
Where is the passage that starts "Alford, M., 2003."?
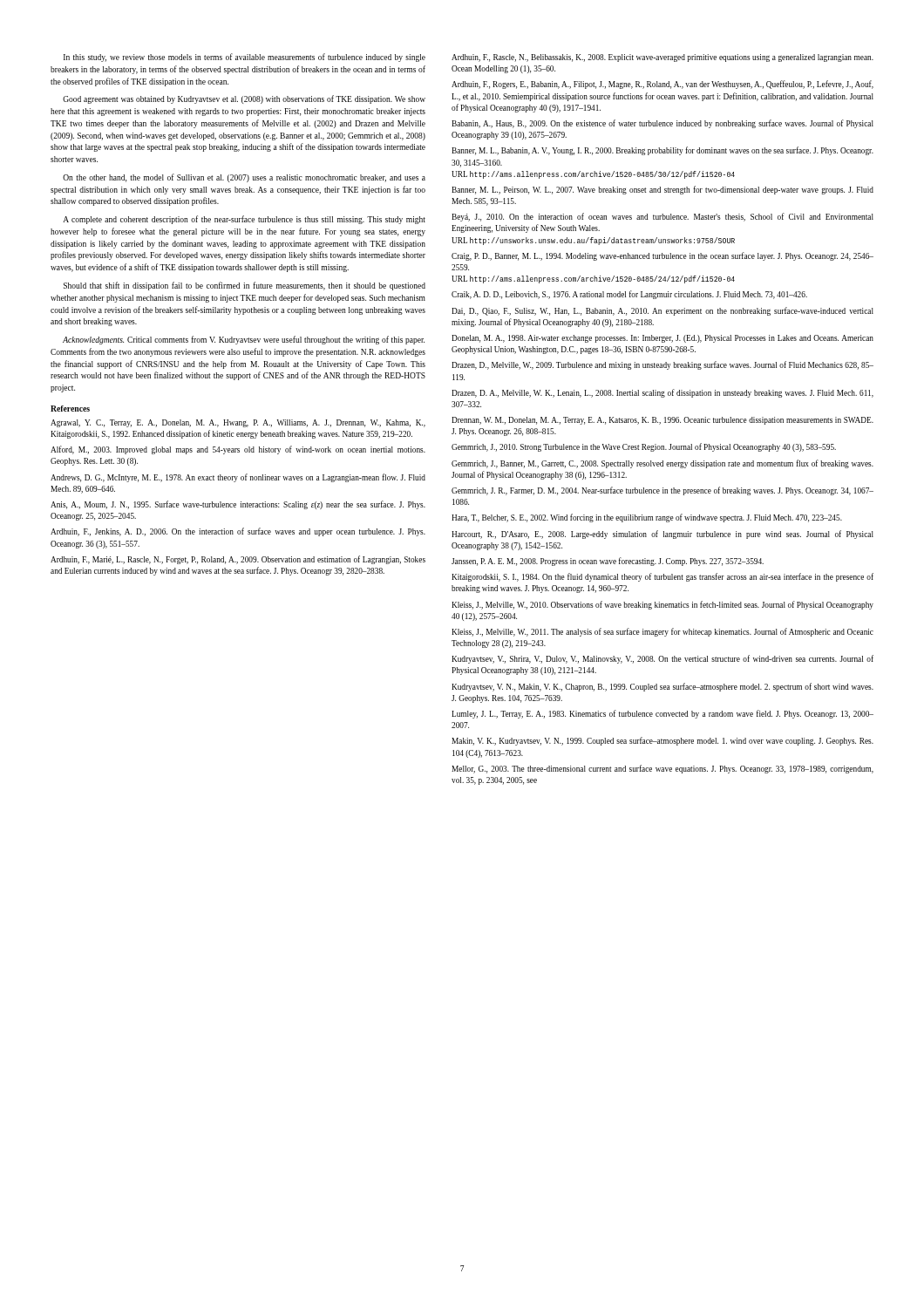[238, 456]
